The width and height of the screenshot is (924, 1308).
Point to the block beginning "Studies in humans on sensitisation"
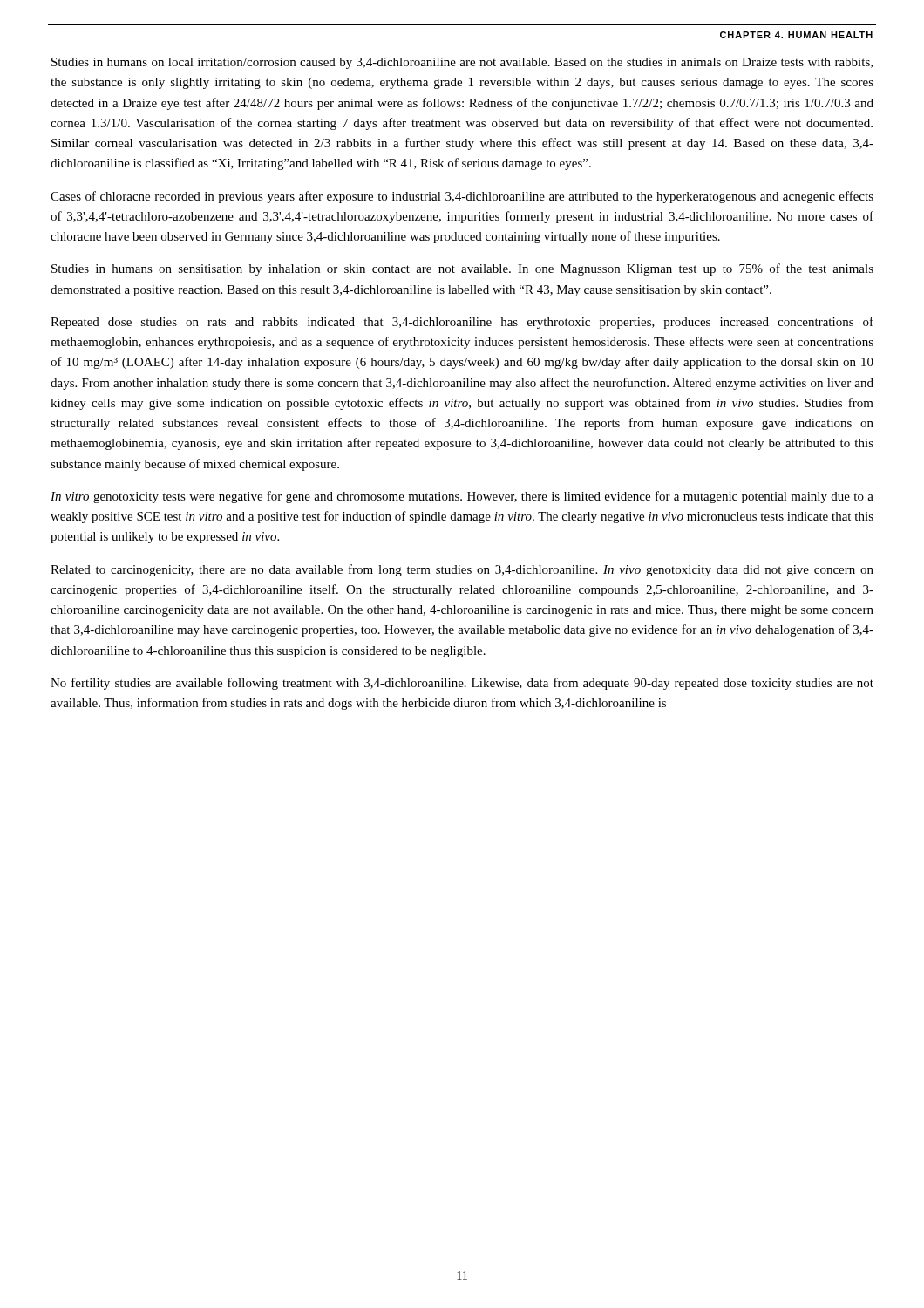462,279
